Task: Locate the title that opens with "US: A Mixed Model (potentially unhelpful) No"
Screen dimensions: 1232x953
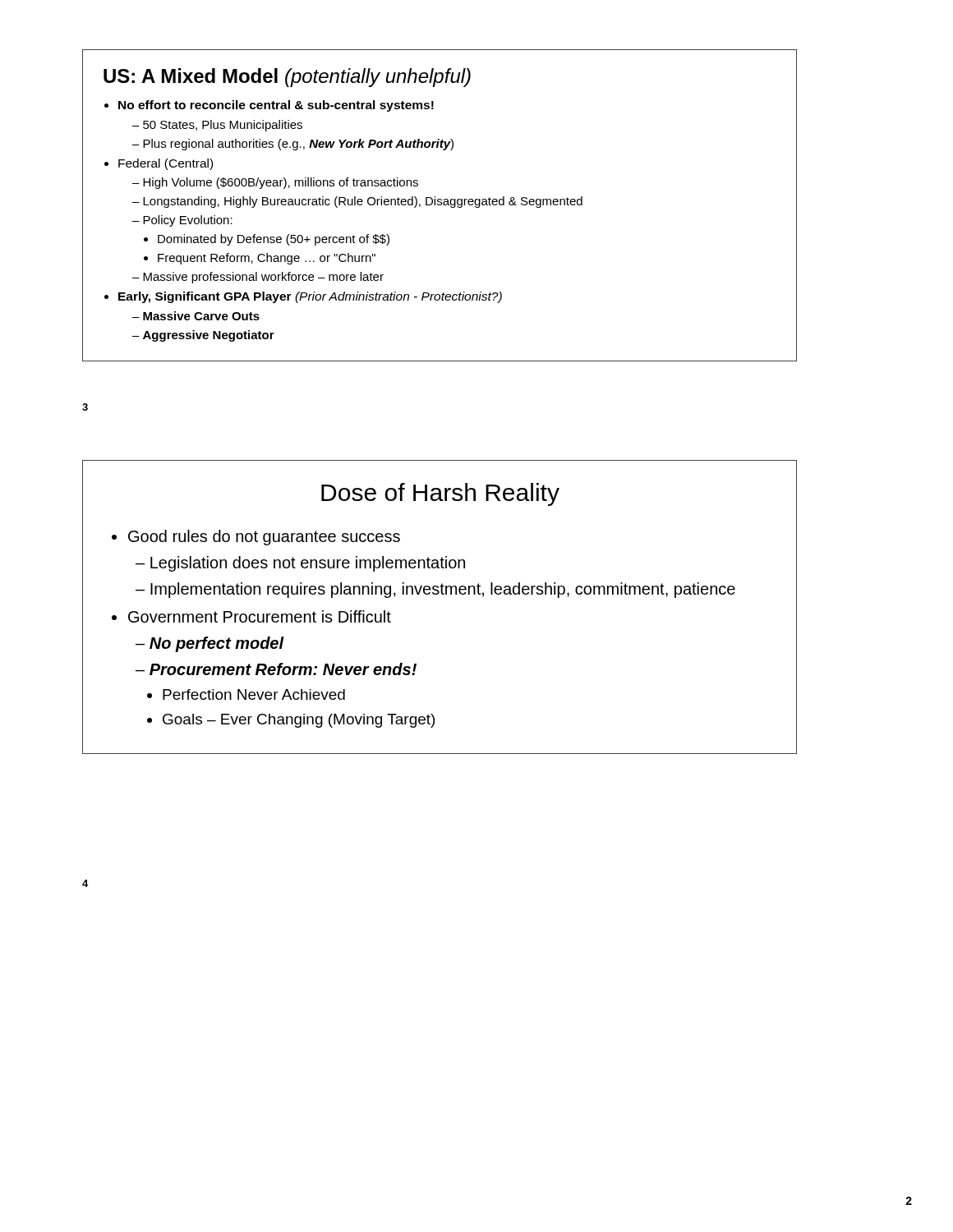Action: pyautogui.click(x=440, y=204)
